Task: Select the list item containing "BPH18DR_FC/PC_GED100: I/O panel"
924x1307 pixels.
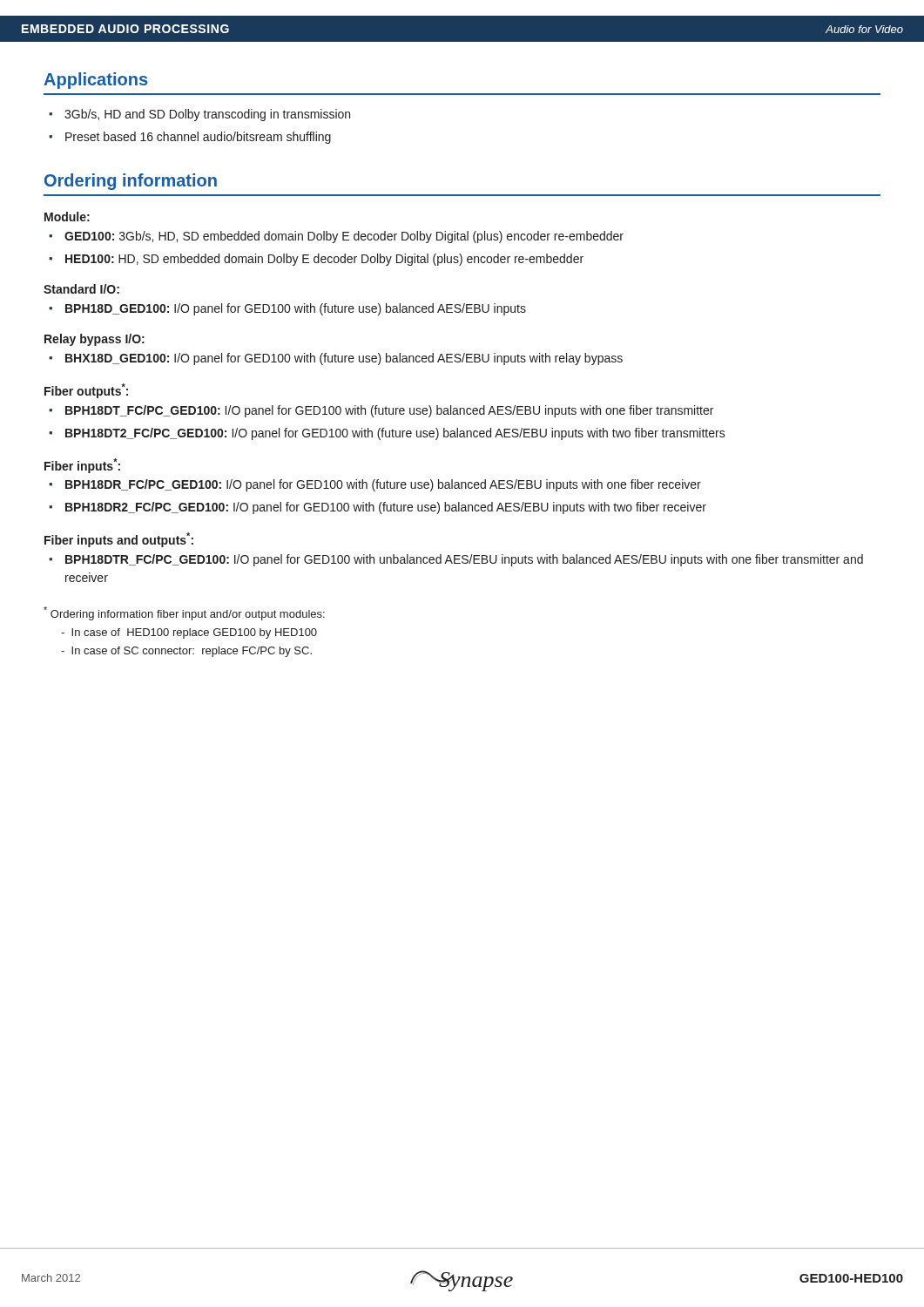Action: point(383,485)
